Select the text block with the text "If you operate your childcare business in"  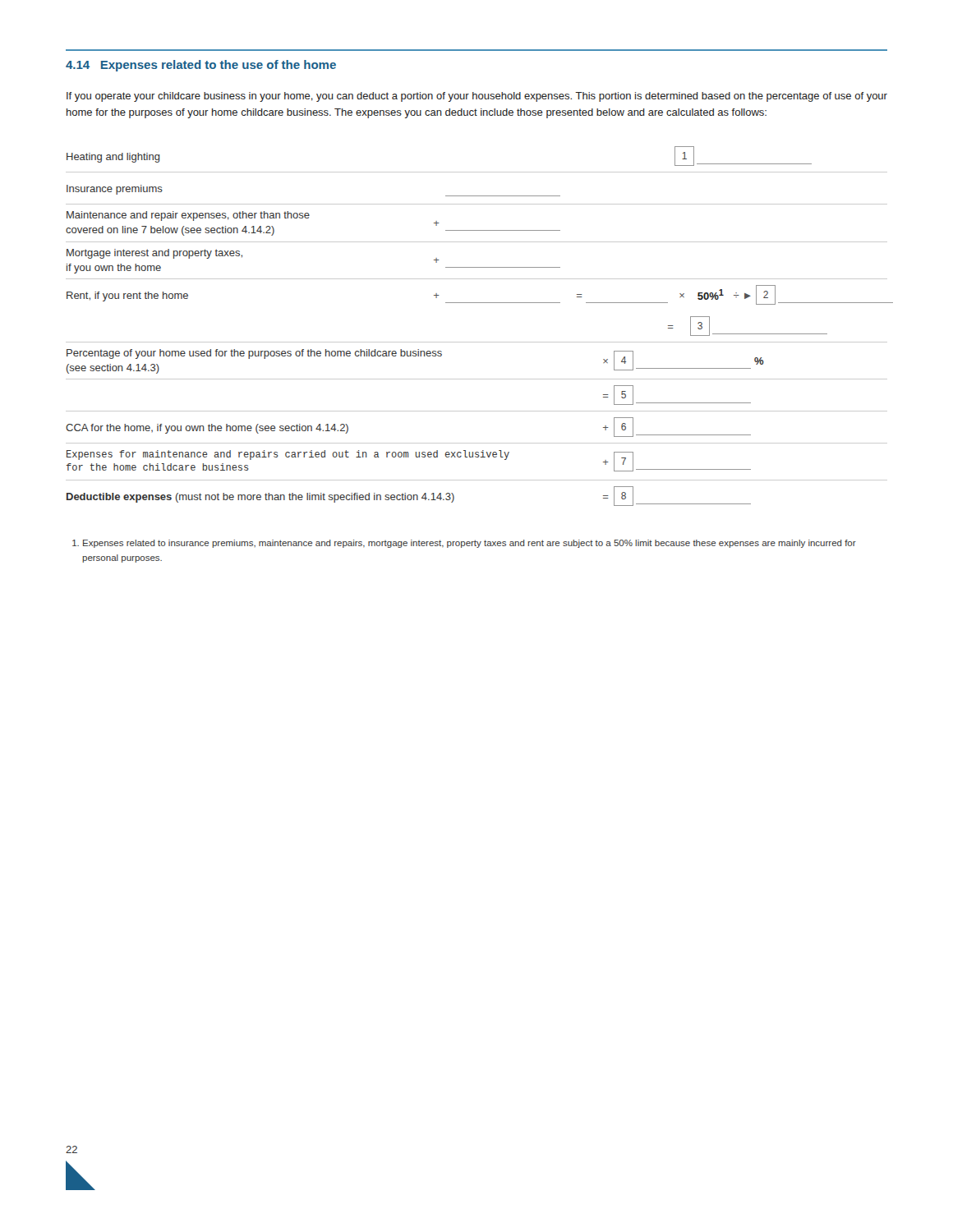coord(476,104)
